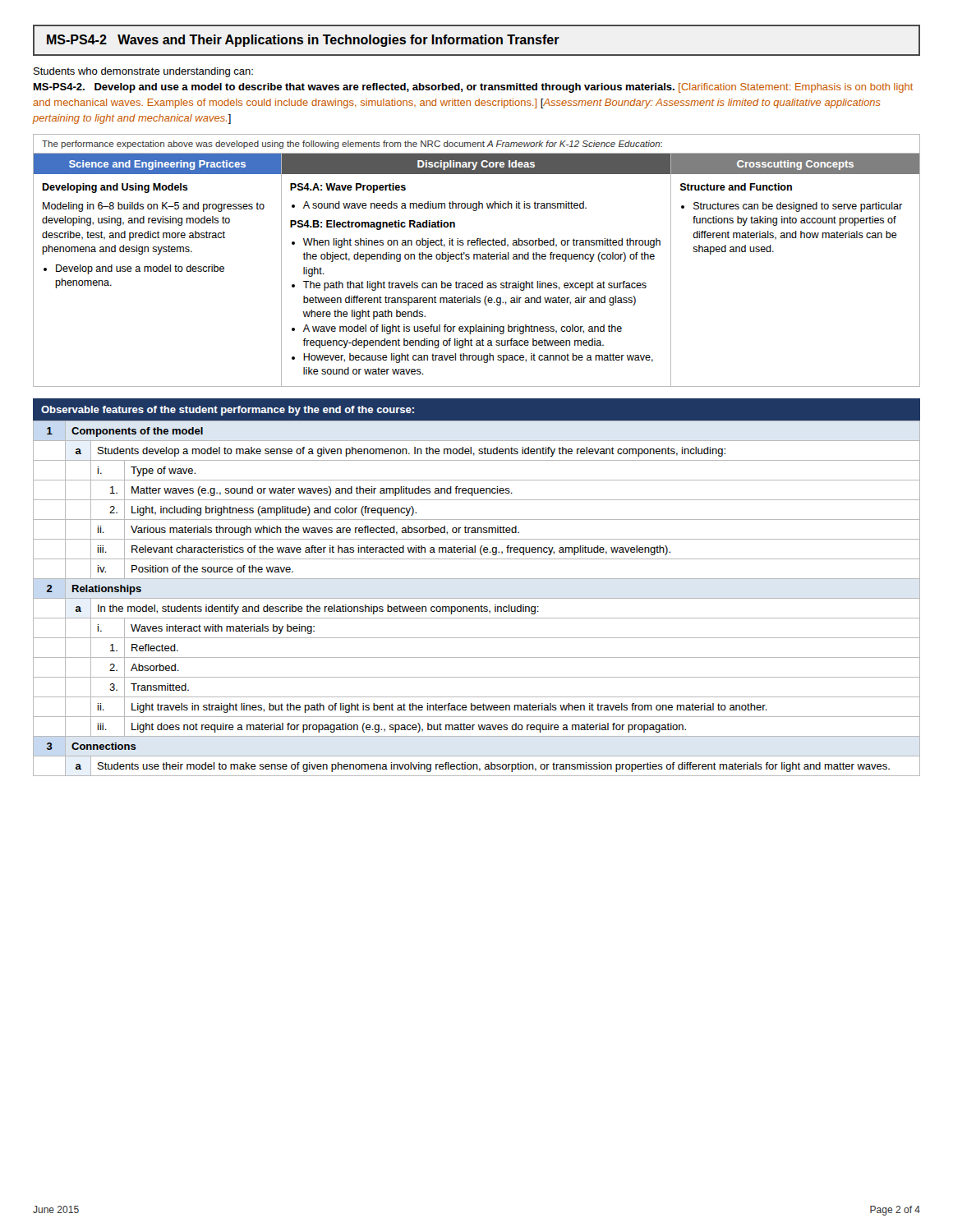The width and height of the screenshot is (953, 1232).
Task: Locate the table with the text "Matter waves (e.g., sound"
Action: tap(476, 598)
